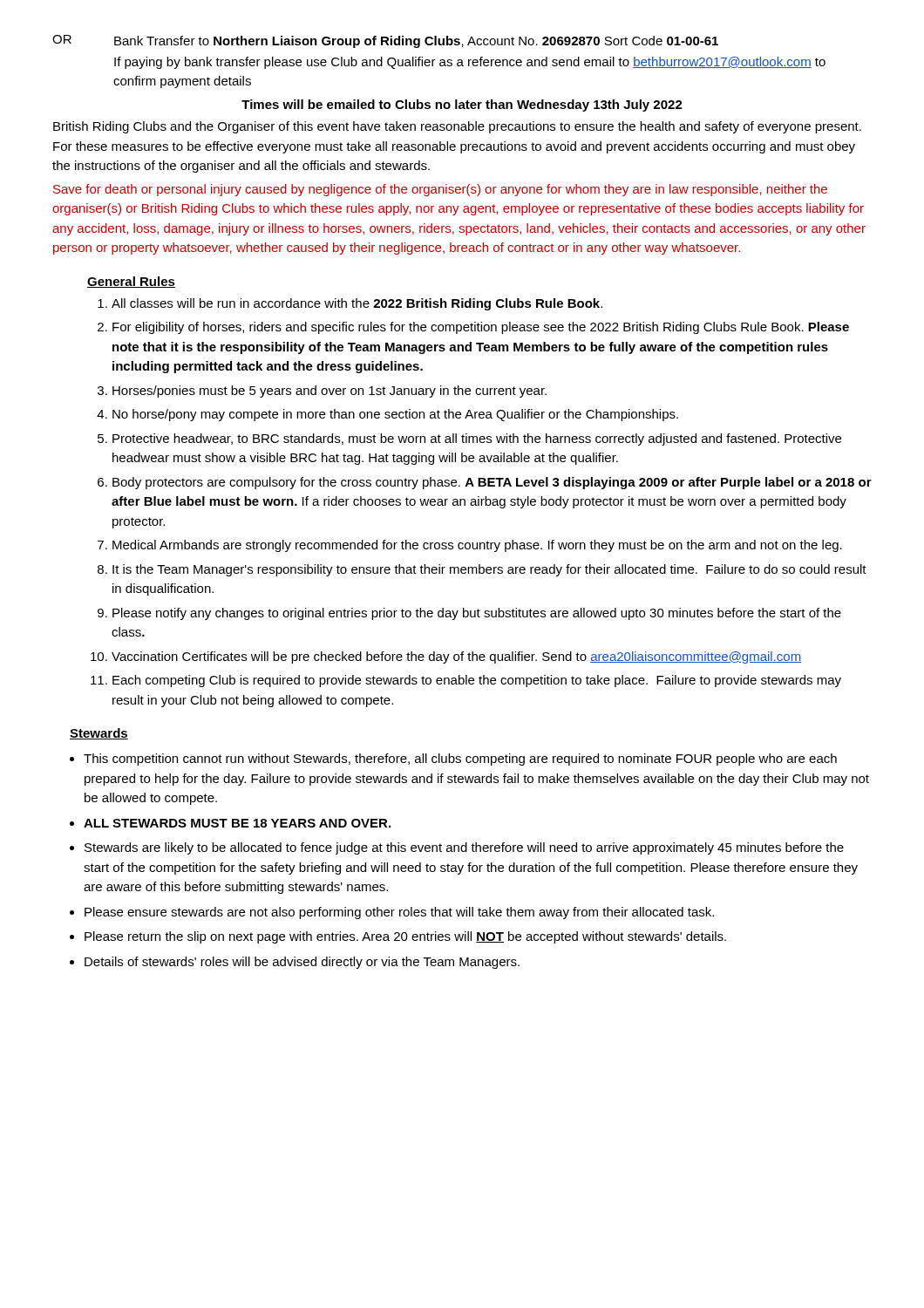The image size is (924, 1308).
Task: Select the region starting "Times will be emailed"
Action: point(462,104)
